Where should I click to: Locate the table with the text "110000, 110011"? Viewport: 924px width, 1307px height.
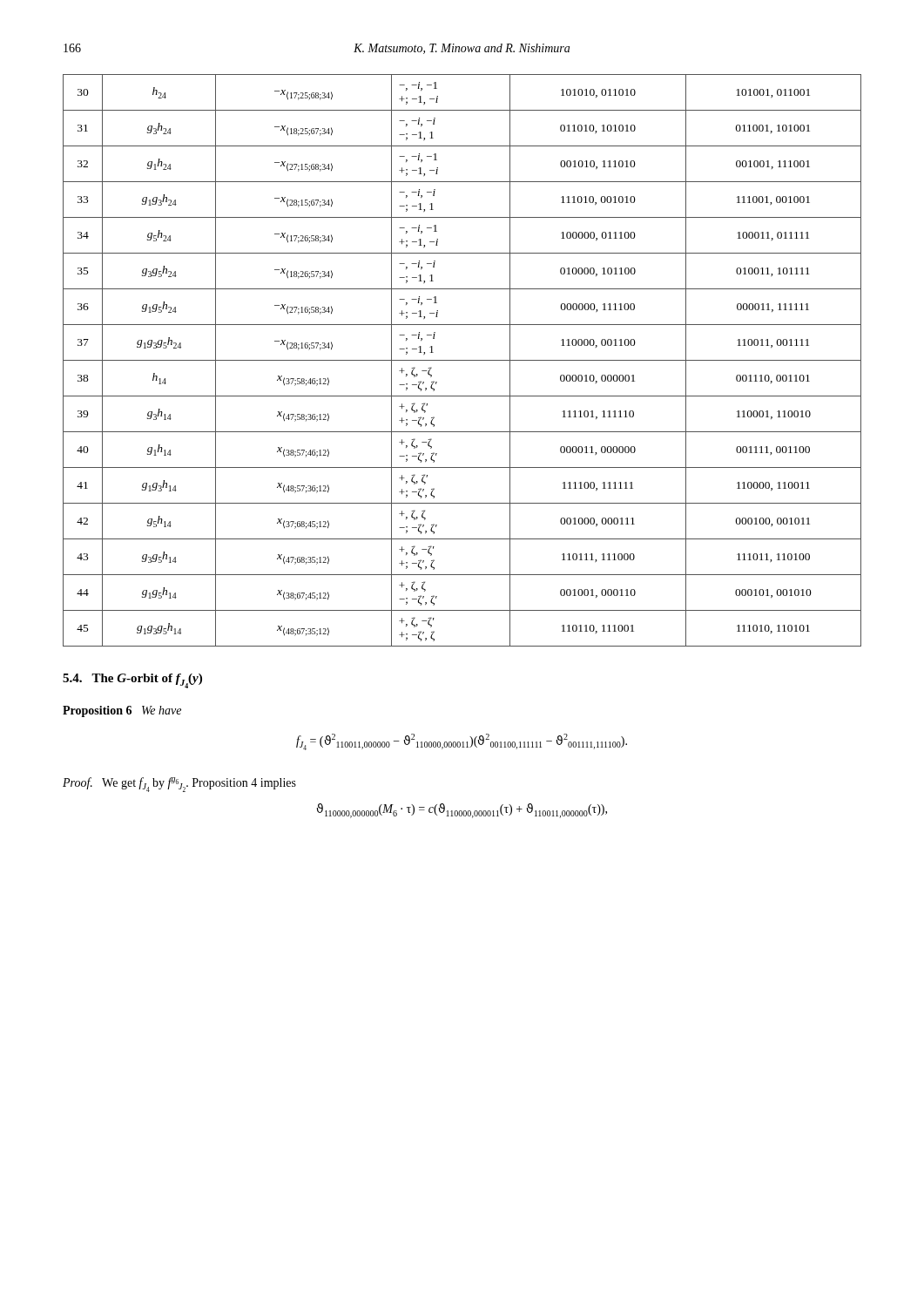(x=462, y=360)
